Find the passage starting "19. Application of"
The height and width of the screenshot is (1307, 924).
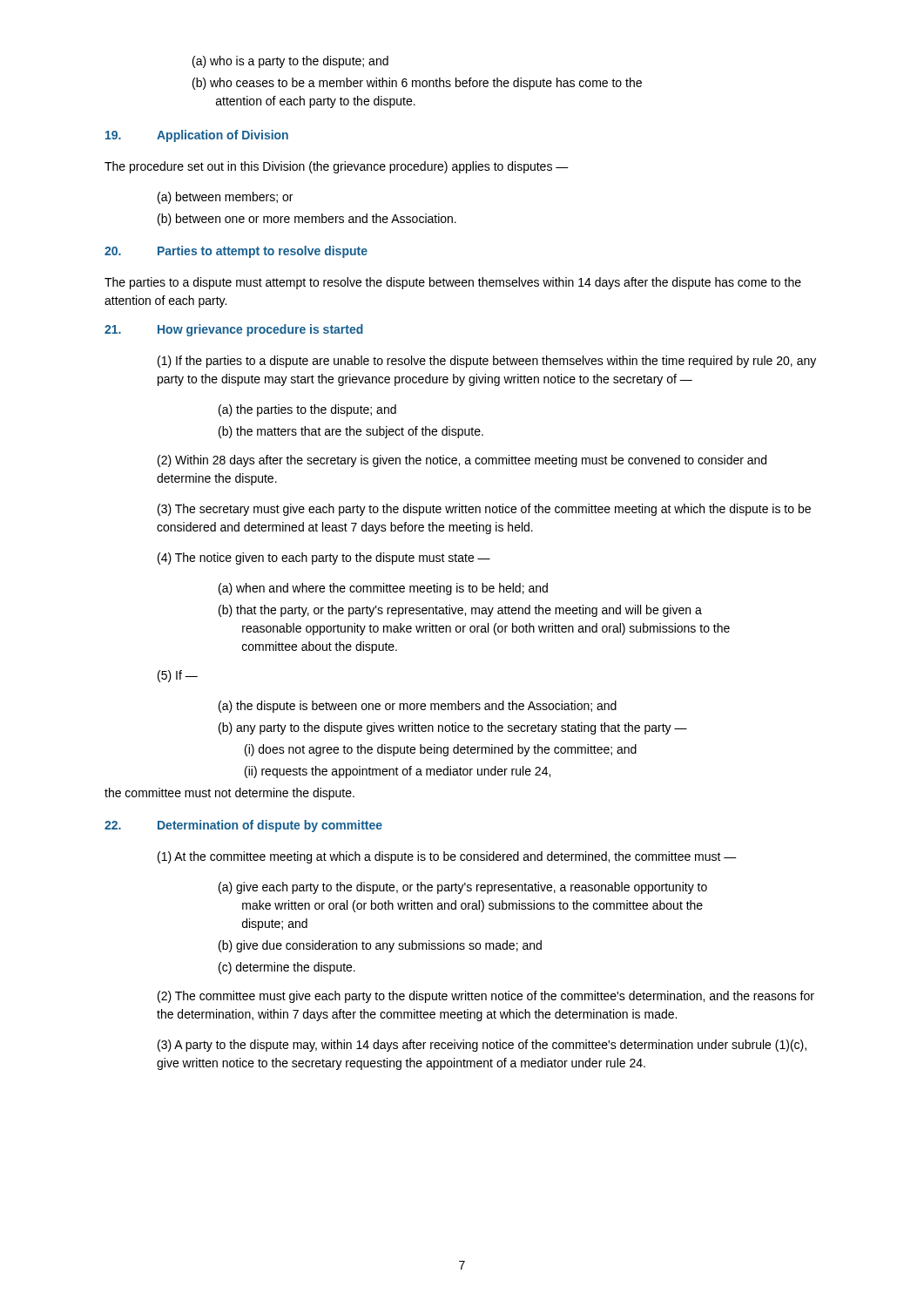click(197, 136)
